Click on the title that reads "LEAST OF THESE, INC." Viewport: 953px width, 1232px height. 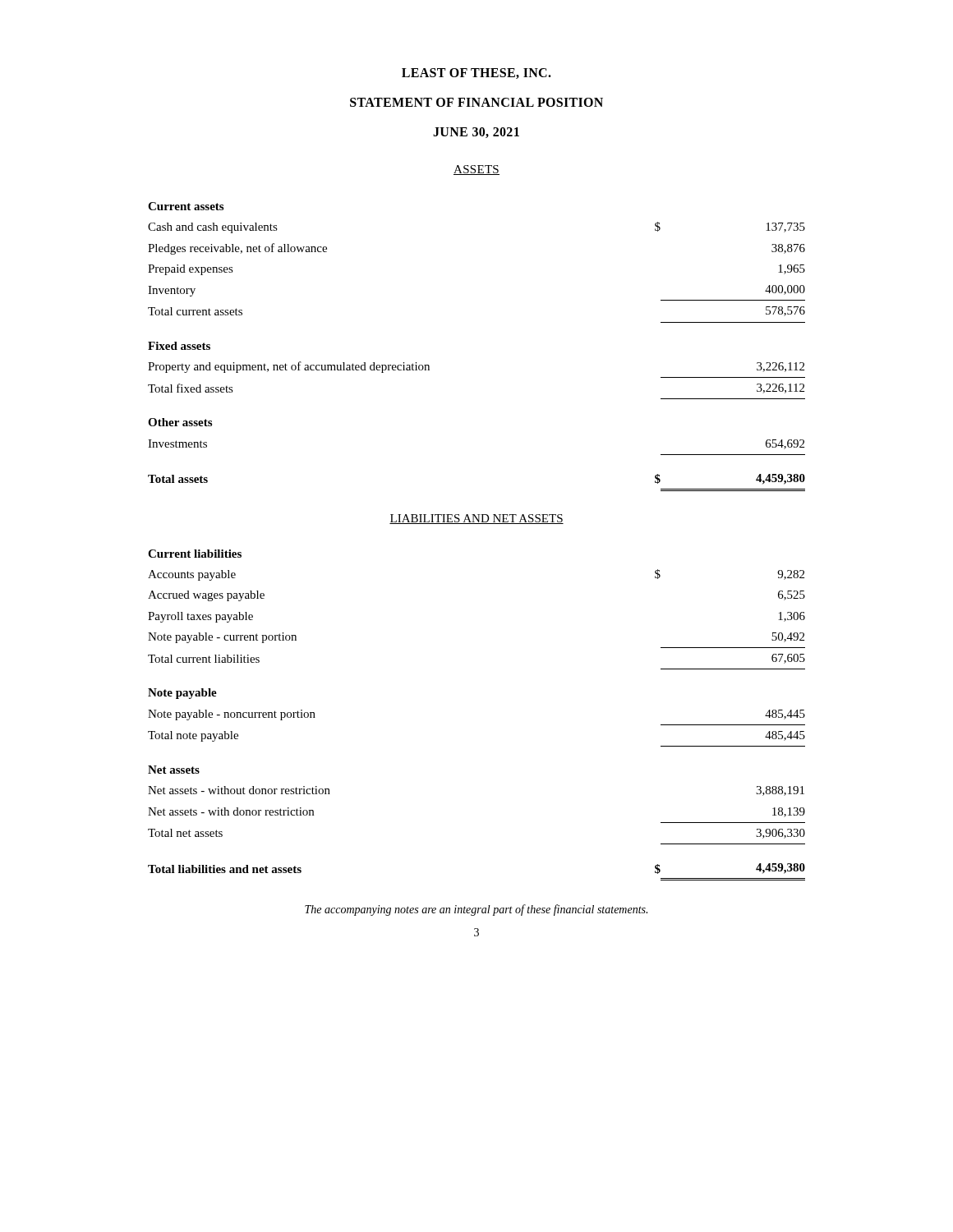(x=476, y=73)
